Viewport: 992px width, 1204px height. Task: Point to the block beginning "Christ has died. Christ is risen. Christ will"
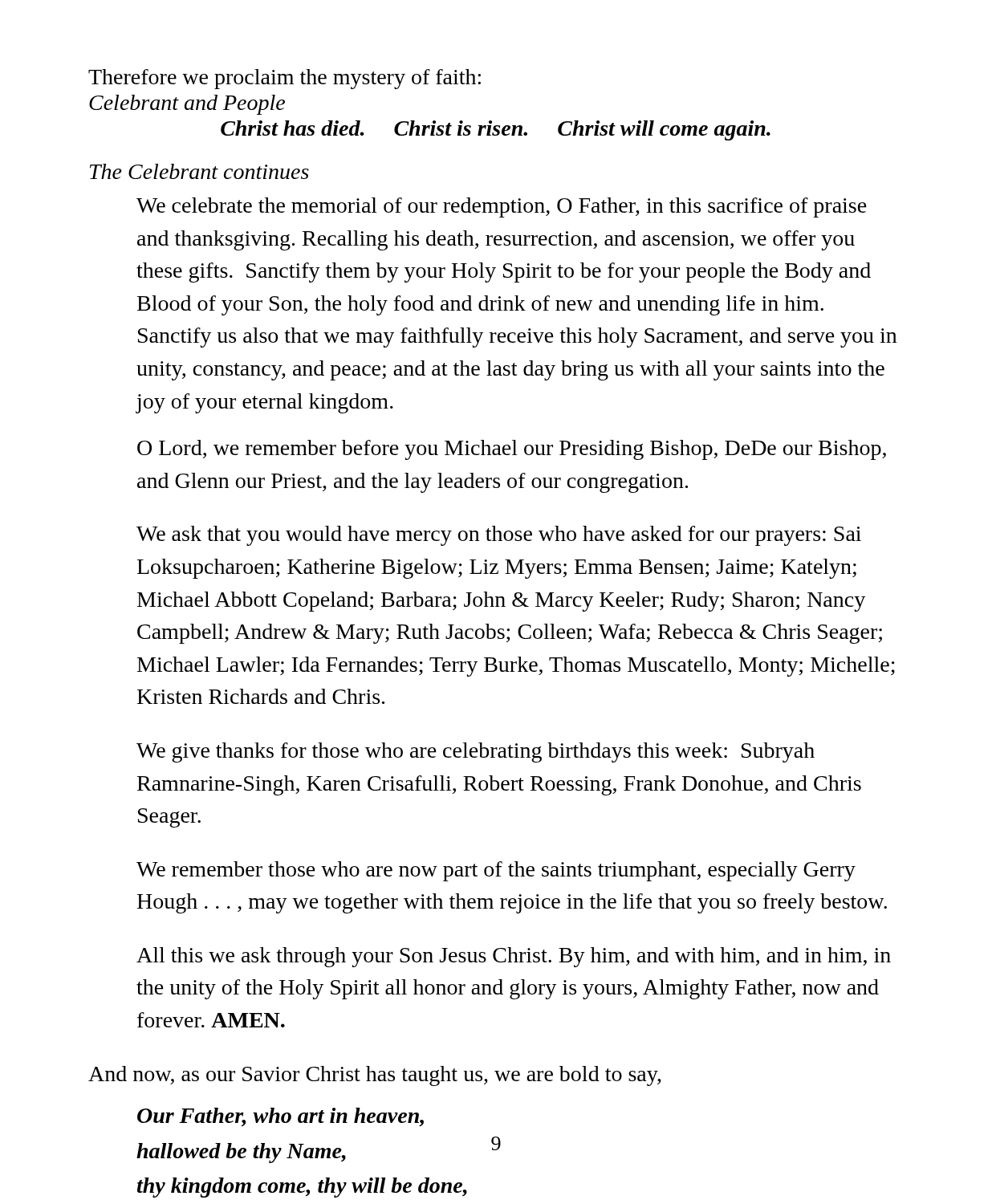tap(496, 128)
